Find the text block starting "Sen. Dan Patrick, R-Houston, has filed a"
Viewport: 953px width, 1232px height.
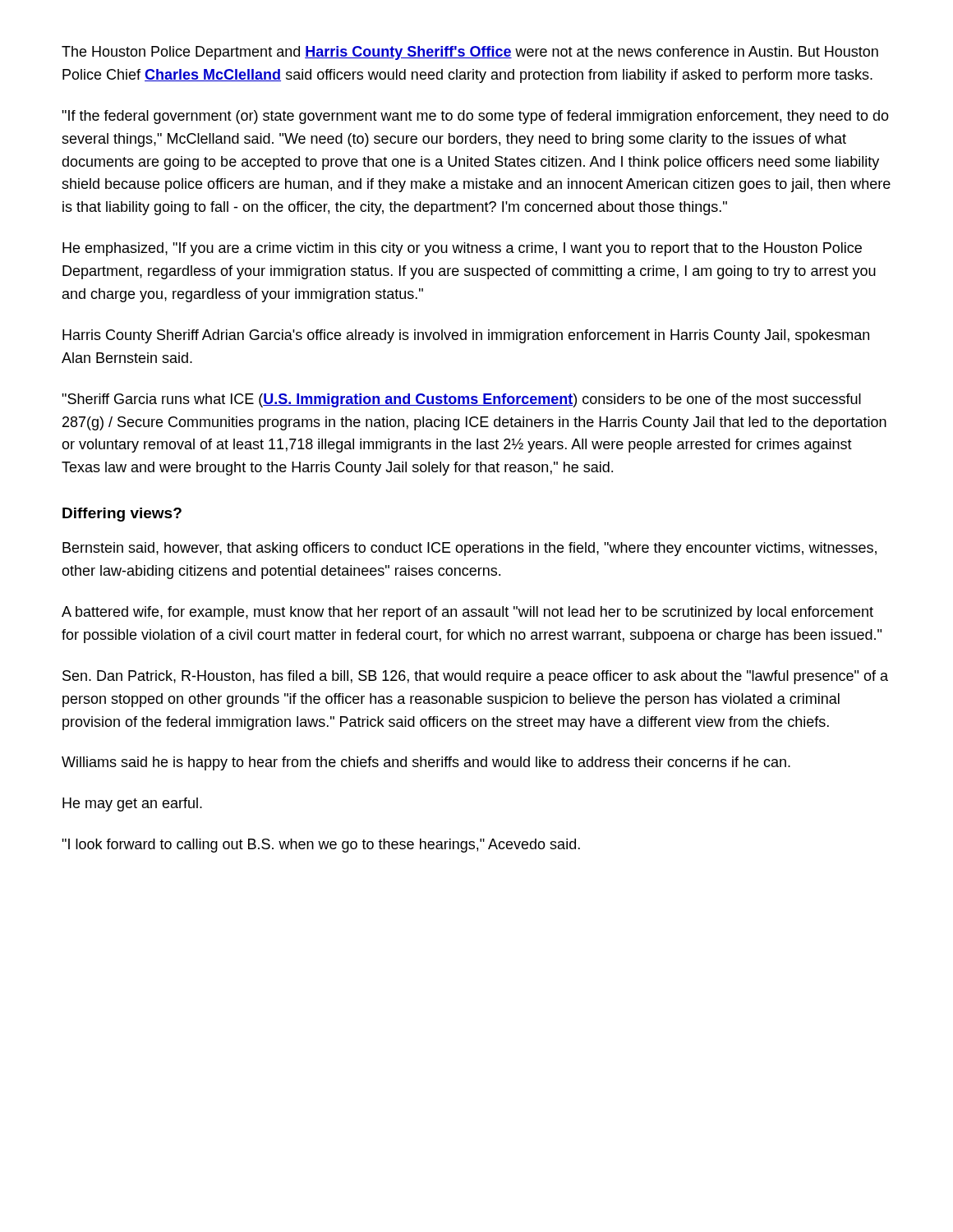475,699
